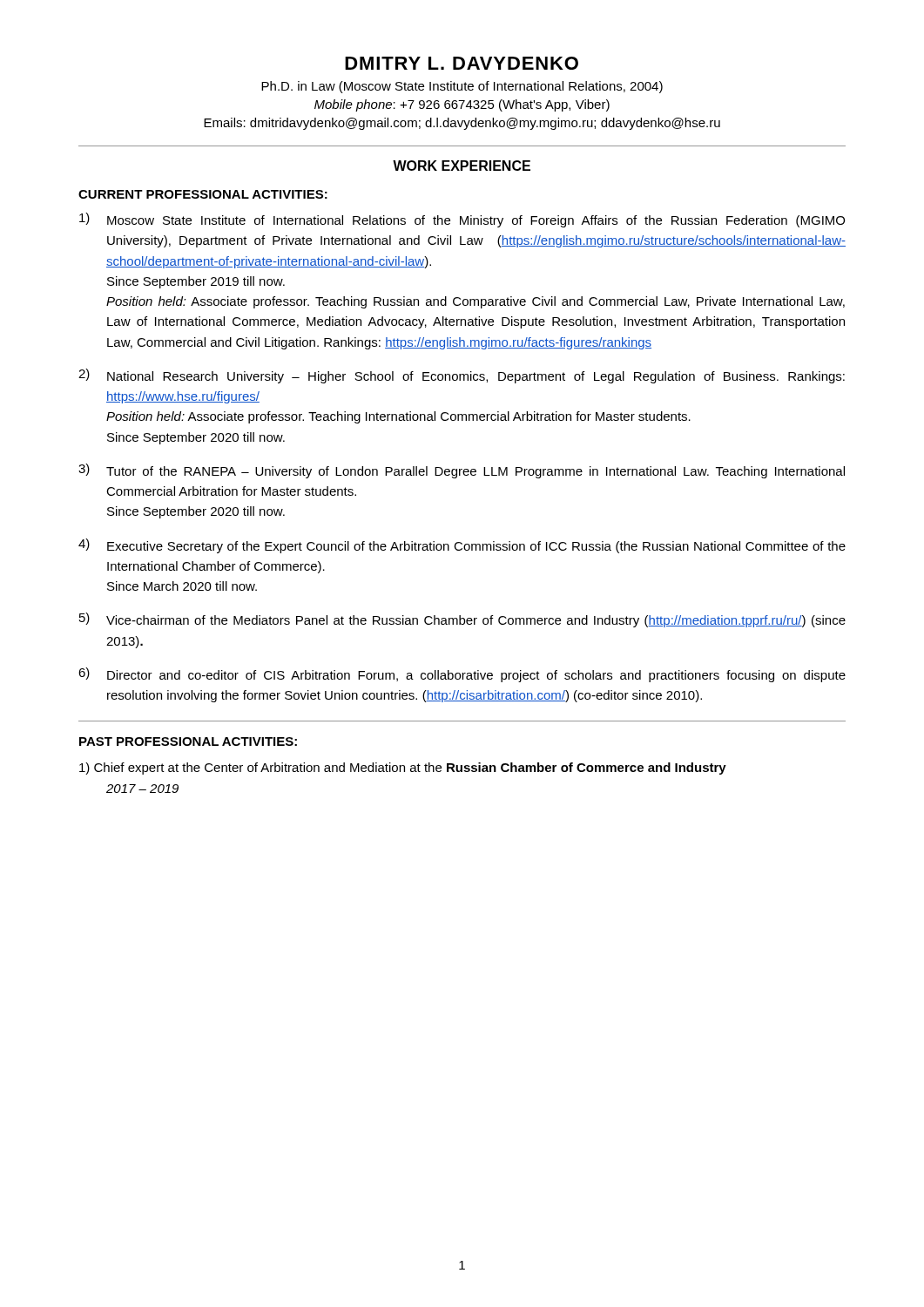Find the element starting "6) Director and co-editor"

click(462, 685)
